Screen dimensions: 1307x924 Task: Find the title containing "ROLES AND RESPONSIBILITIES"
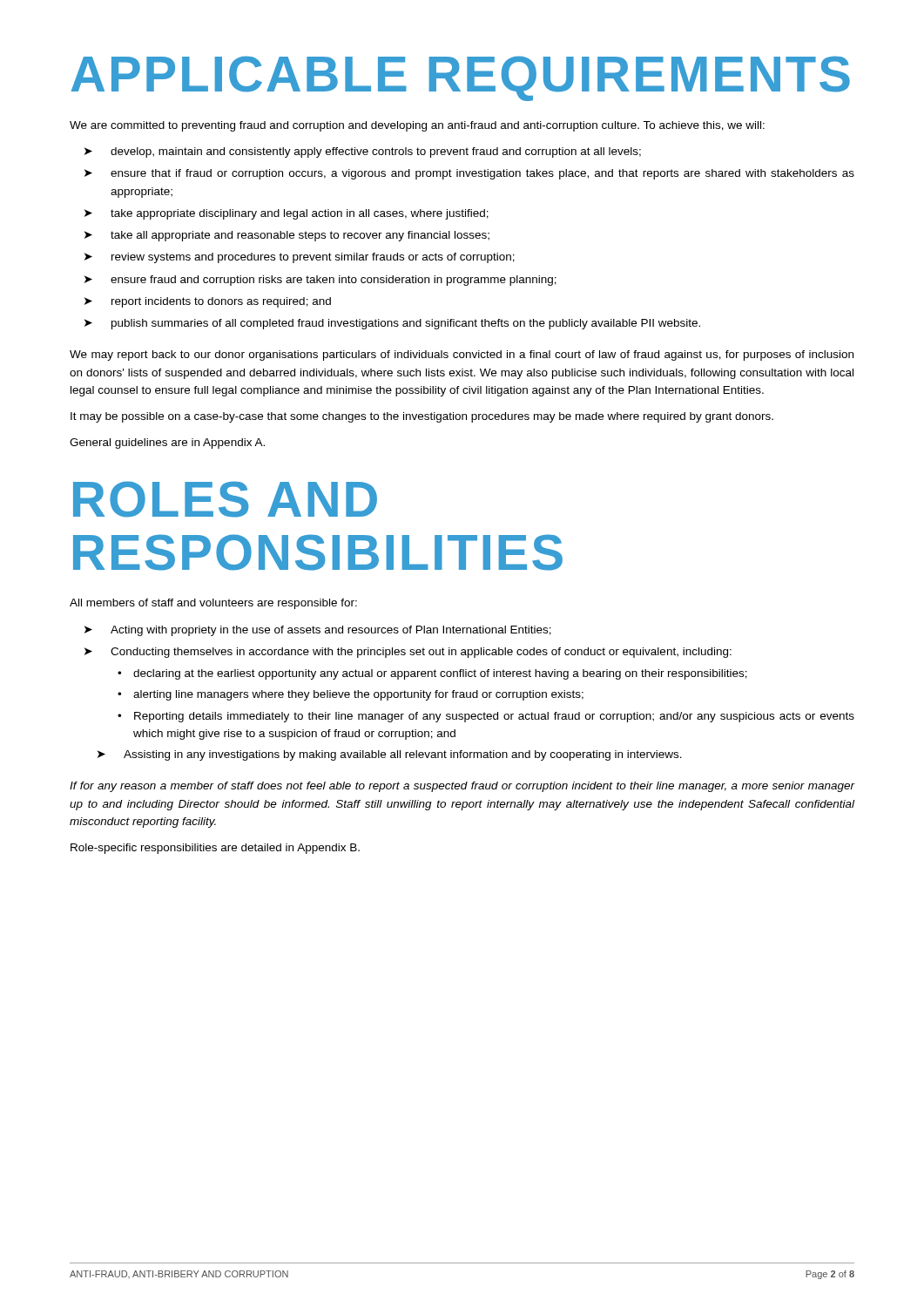462,526
